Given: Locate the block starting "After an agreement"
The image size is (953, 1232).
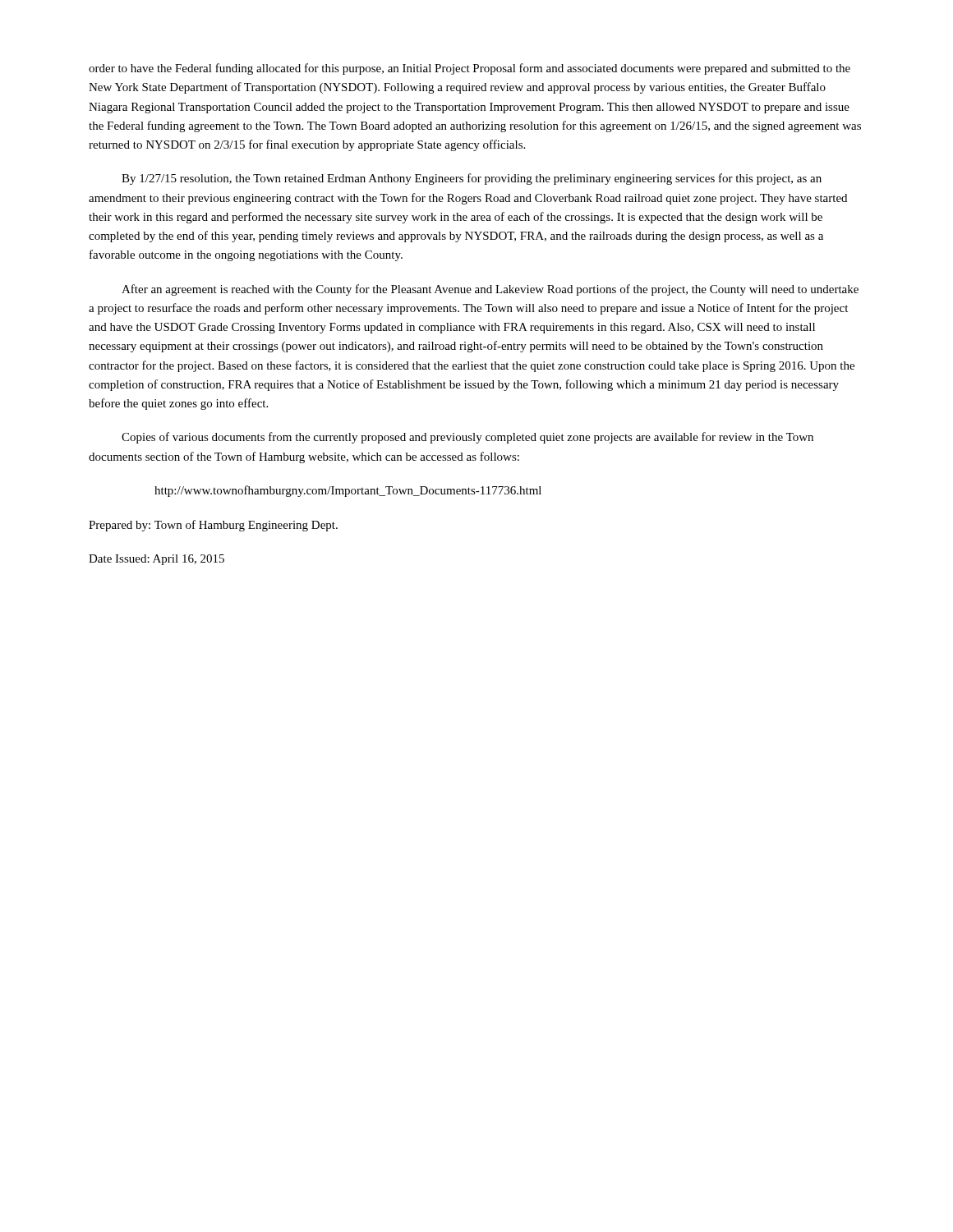Looking at the screenshot, I should point(476,346).
